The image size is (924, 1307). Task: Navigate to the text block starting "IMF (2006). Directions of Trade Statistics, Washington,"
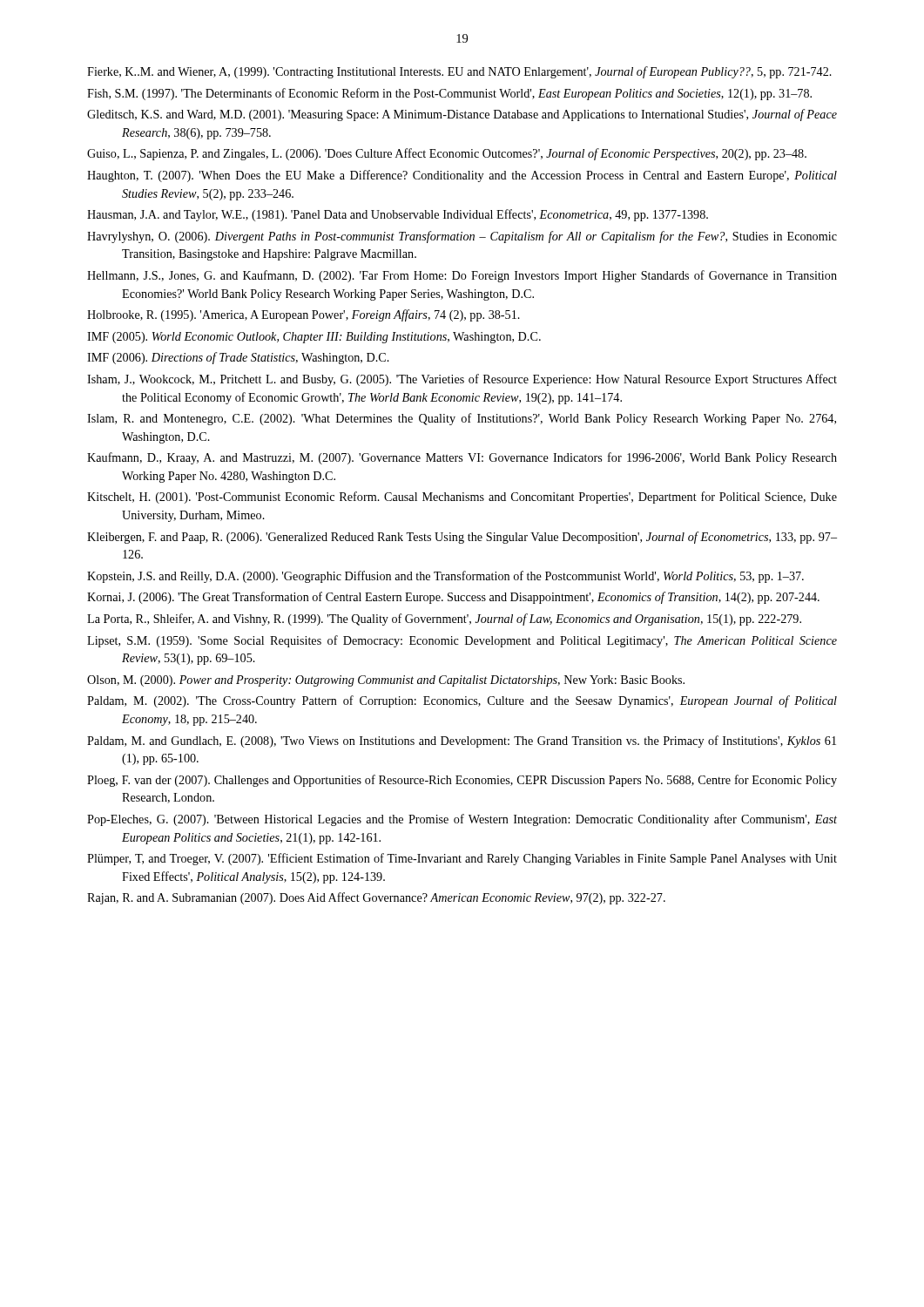[238, 358]
